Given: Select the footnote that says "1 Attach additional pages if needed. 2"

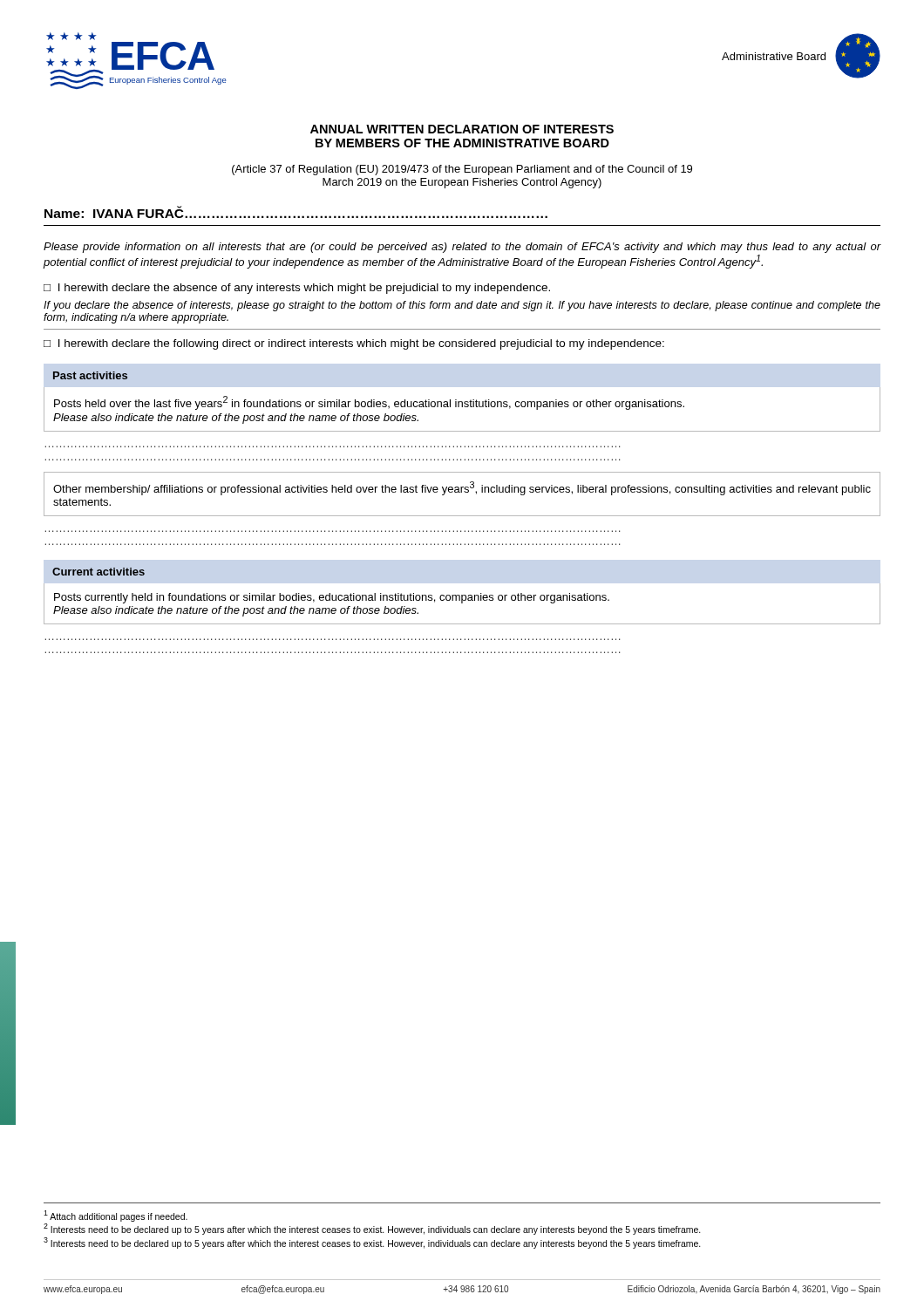Looking at the screenshot, I should (x=462, y=1228).
